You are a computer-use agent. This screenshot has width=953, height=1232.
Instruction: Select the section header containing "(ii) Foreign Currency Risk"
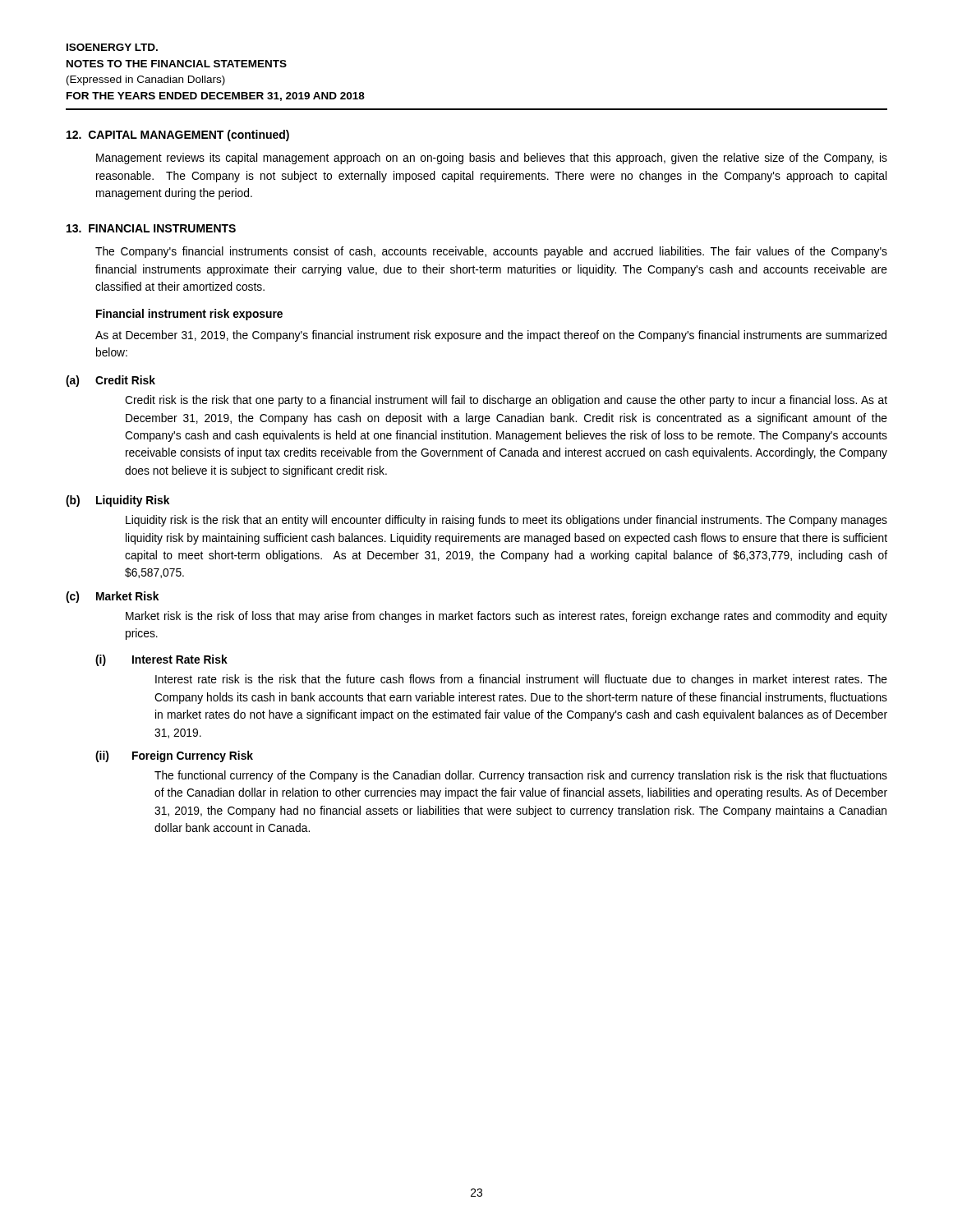click(x=174, y=756)
